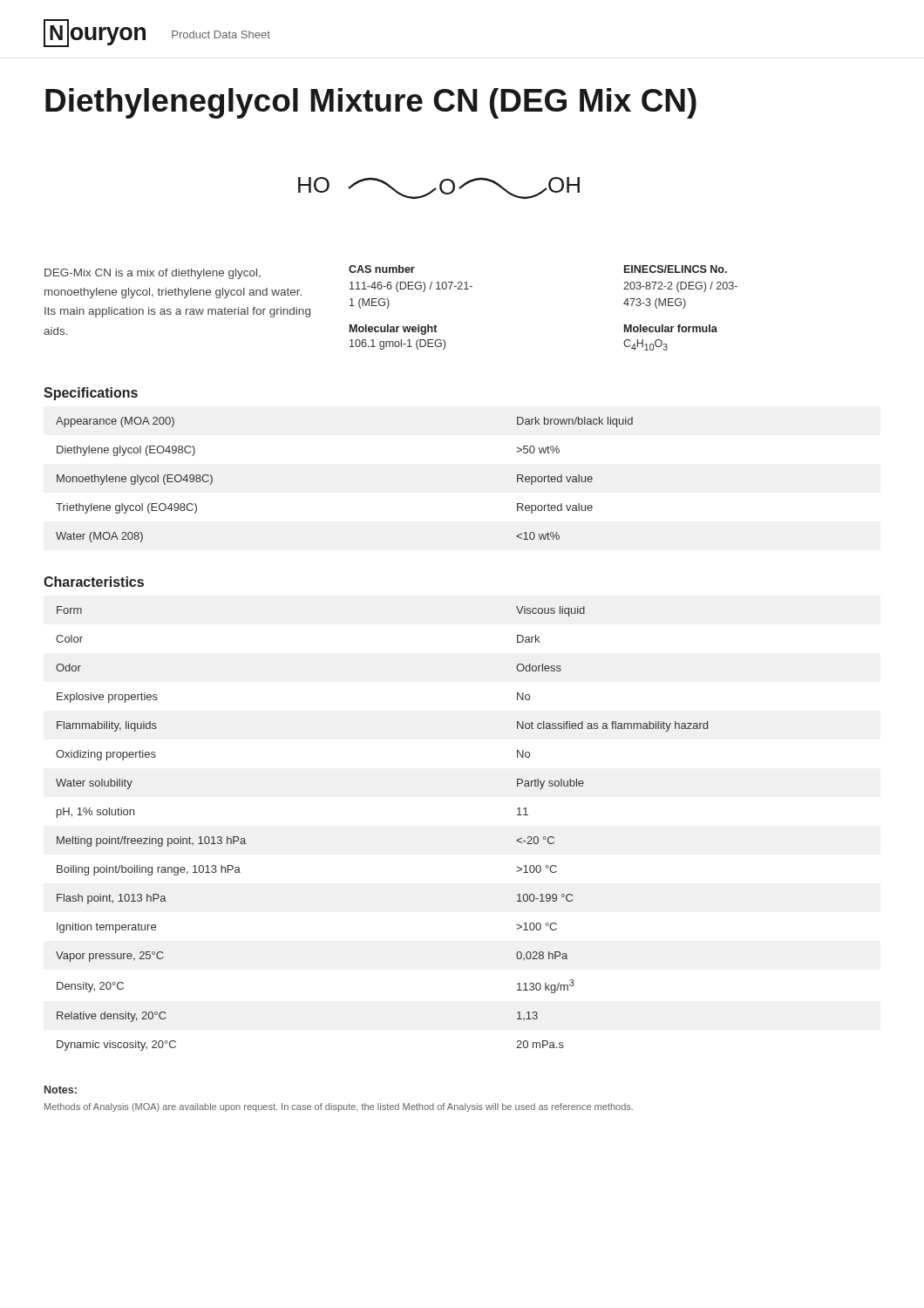Select the text block starting "DEG-Mix CN is a mix of diethylene"
The width and height of the screenshot is (924, 1308).
(x=177, y=302)
